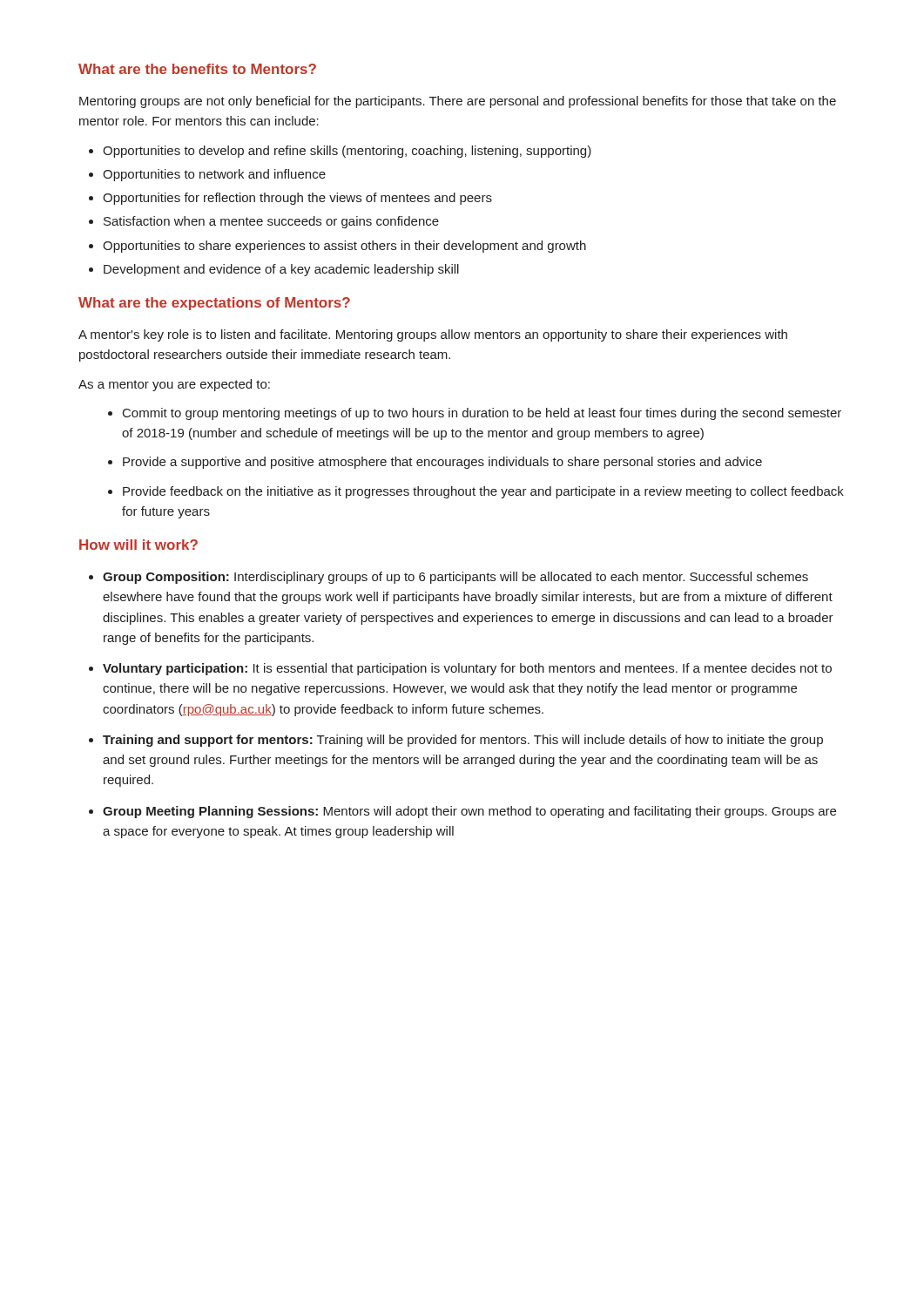Navigate to the element starting "What are the expectations of Mentors?"
The height and width of the screenshot is (1307, 924).
point(214,304)
